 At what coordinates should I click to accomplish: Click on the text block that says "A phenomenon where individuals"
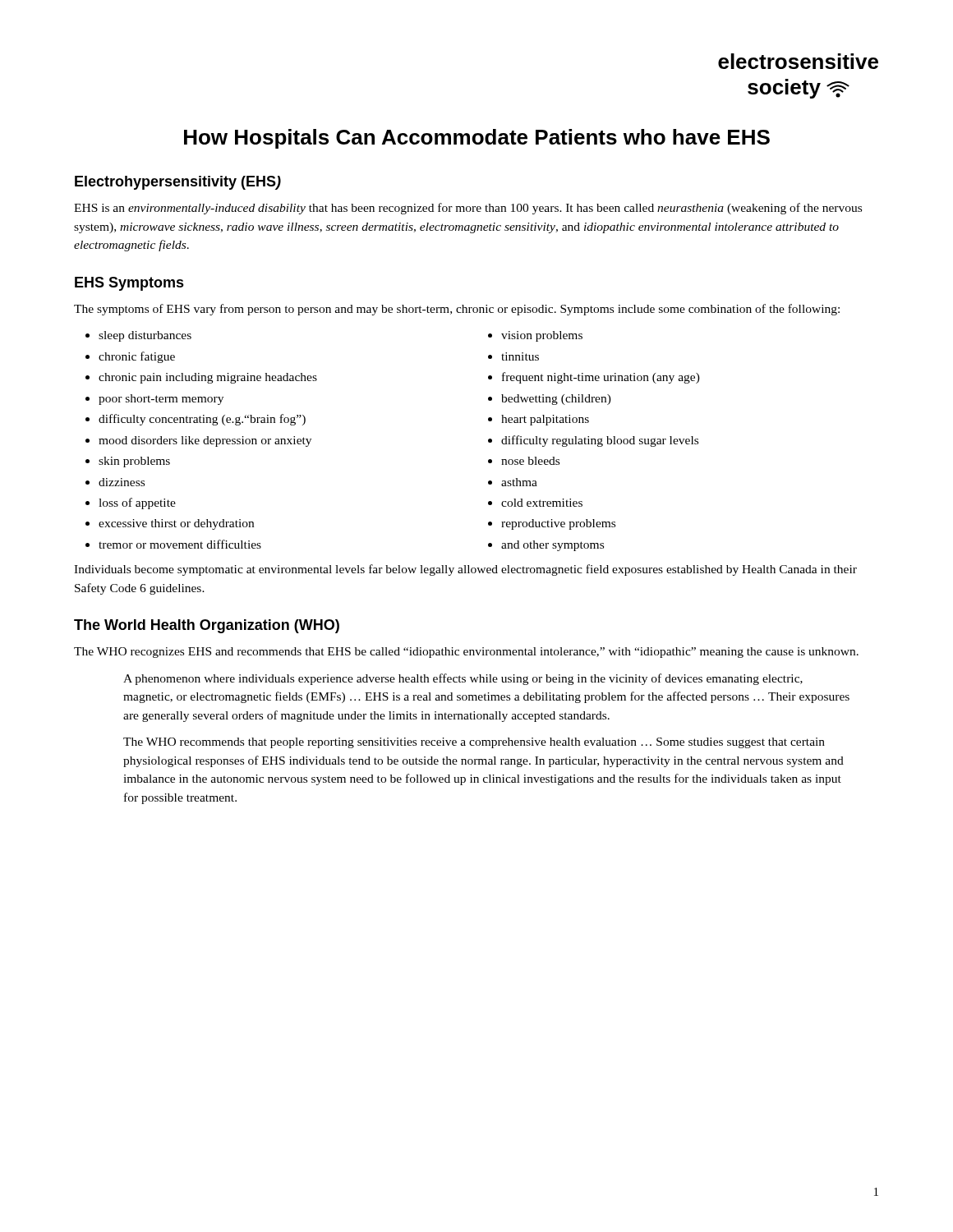pyautogui.click(x=487, y=696)
